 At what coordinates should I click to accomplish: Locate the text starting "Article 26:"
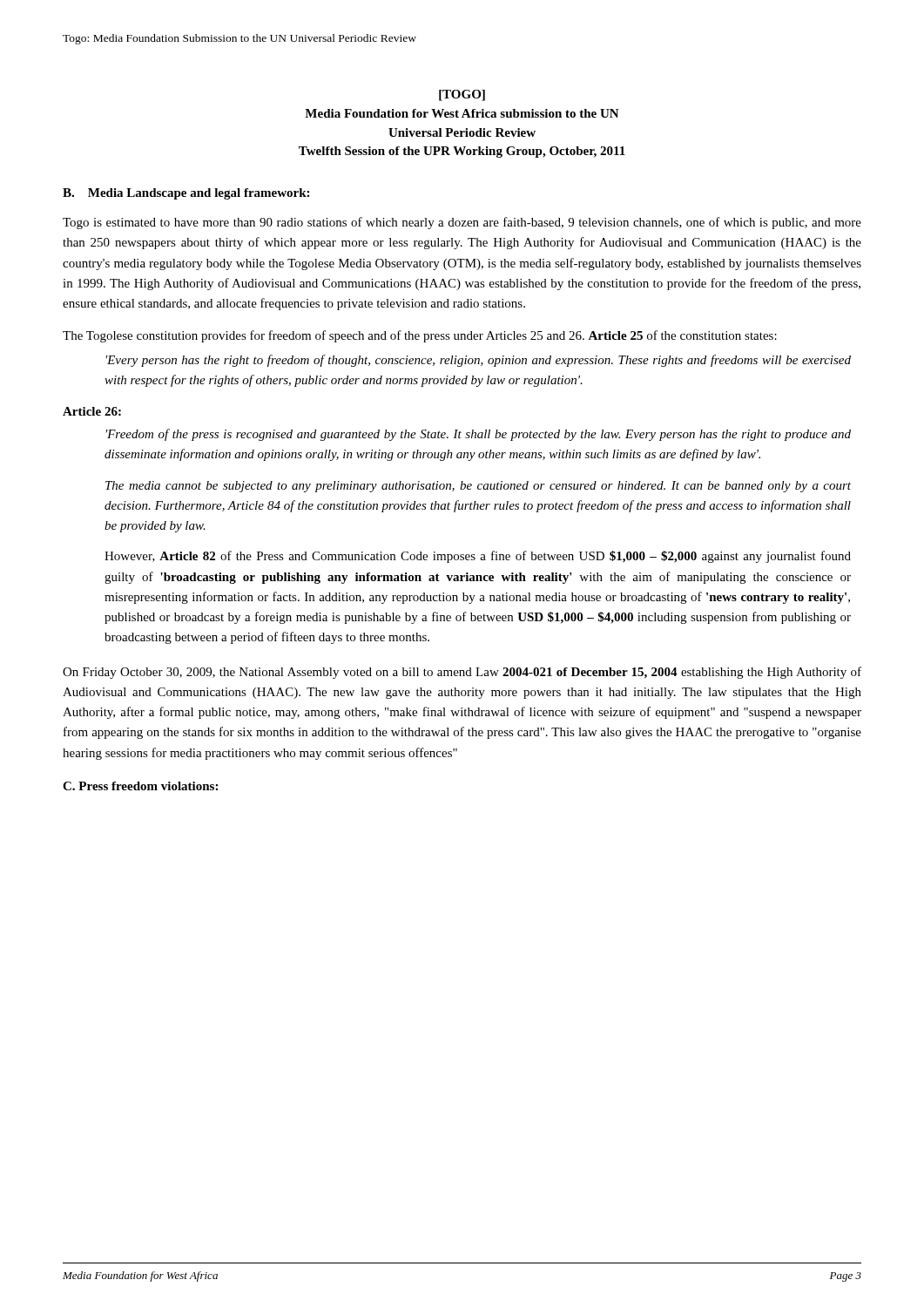click(92, 411)
